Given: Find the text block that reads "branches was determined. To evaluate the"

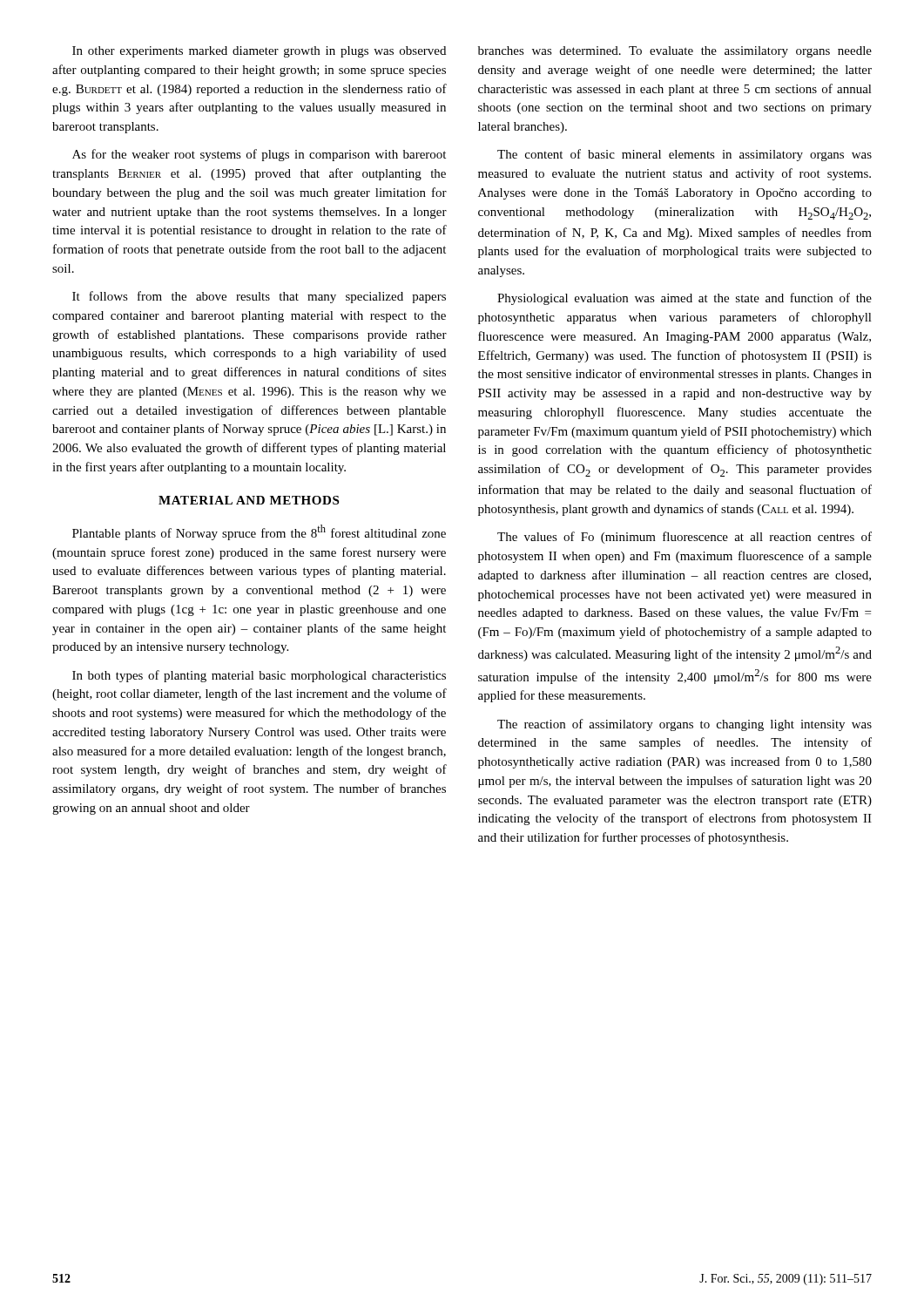Looking at the screenshot, I should [675, 445].
